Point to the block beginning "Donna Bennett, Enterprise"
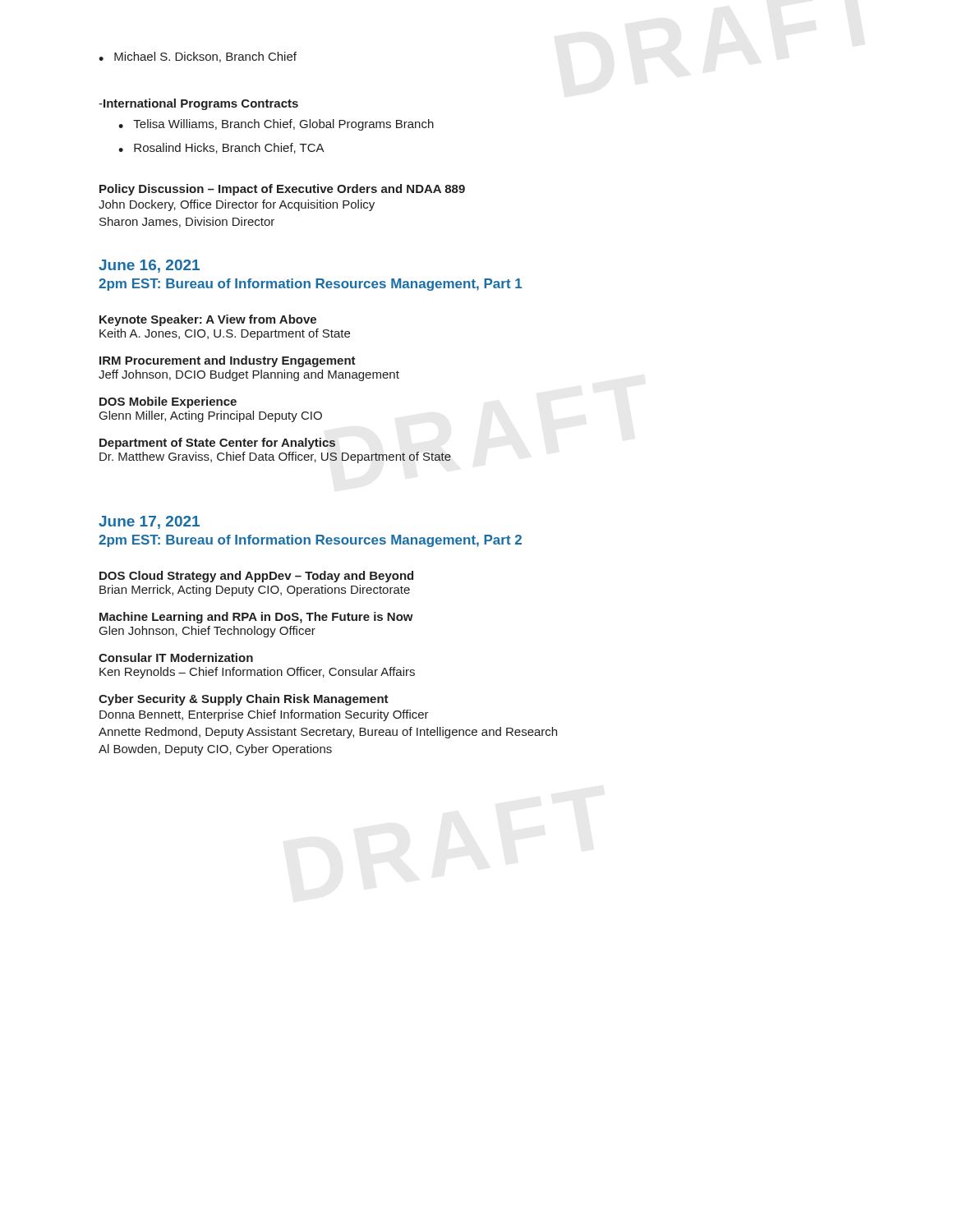Viewport: 953px width, 1232px height. (x=328, y=731)
